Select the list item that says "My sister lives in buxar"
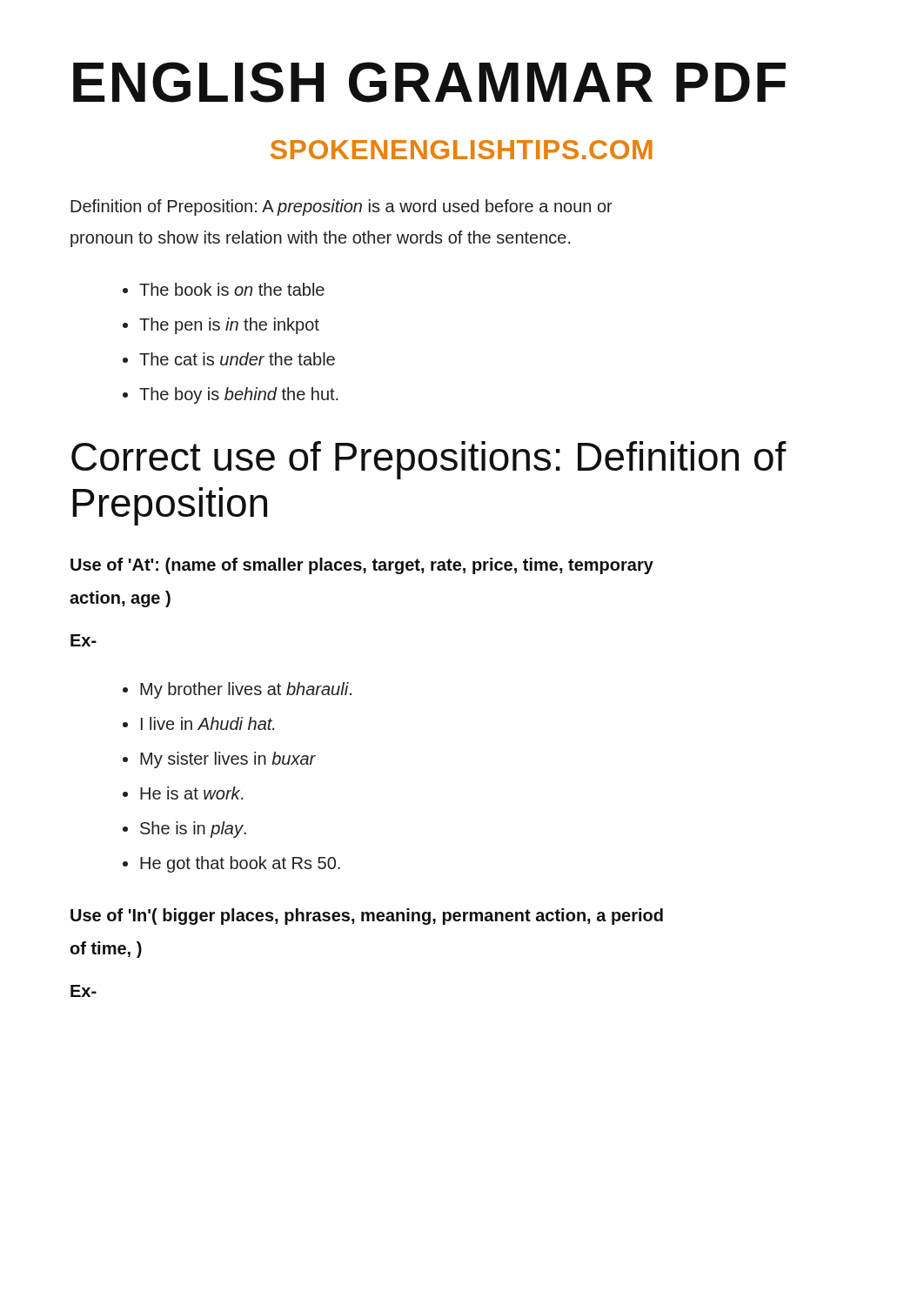The width and height of the screenshot is (924, 1305). (x=227, y=759)
